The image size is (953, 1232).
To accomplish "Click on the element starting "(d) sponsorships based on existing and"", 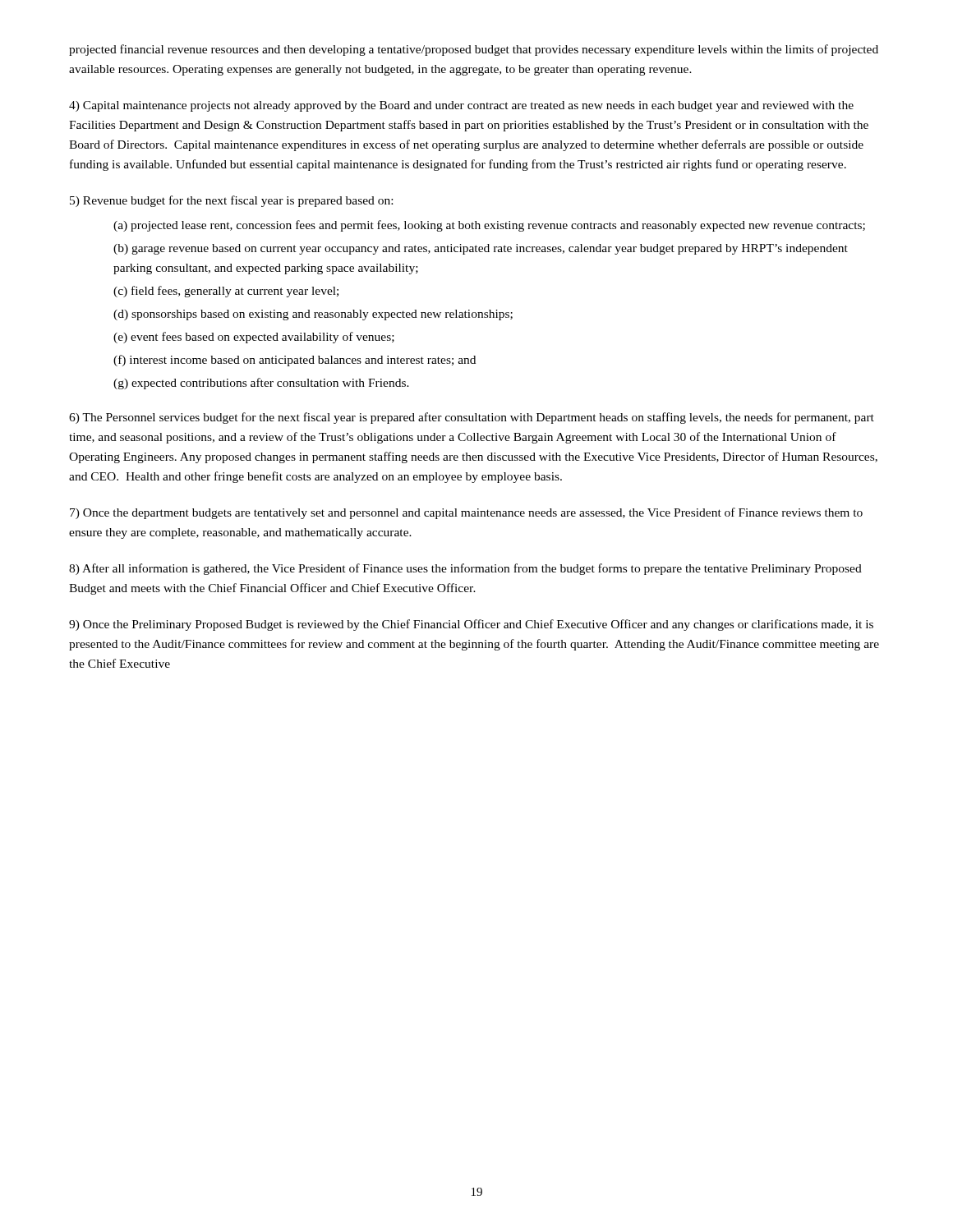I will 313,313.
